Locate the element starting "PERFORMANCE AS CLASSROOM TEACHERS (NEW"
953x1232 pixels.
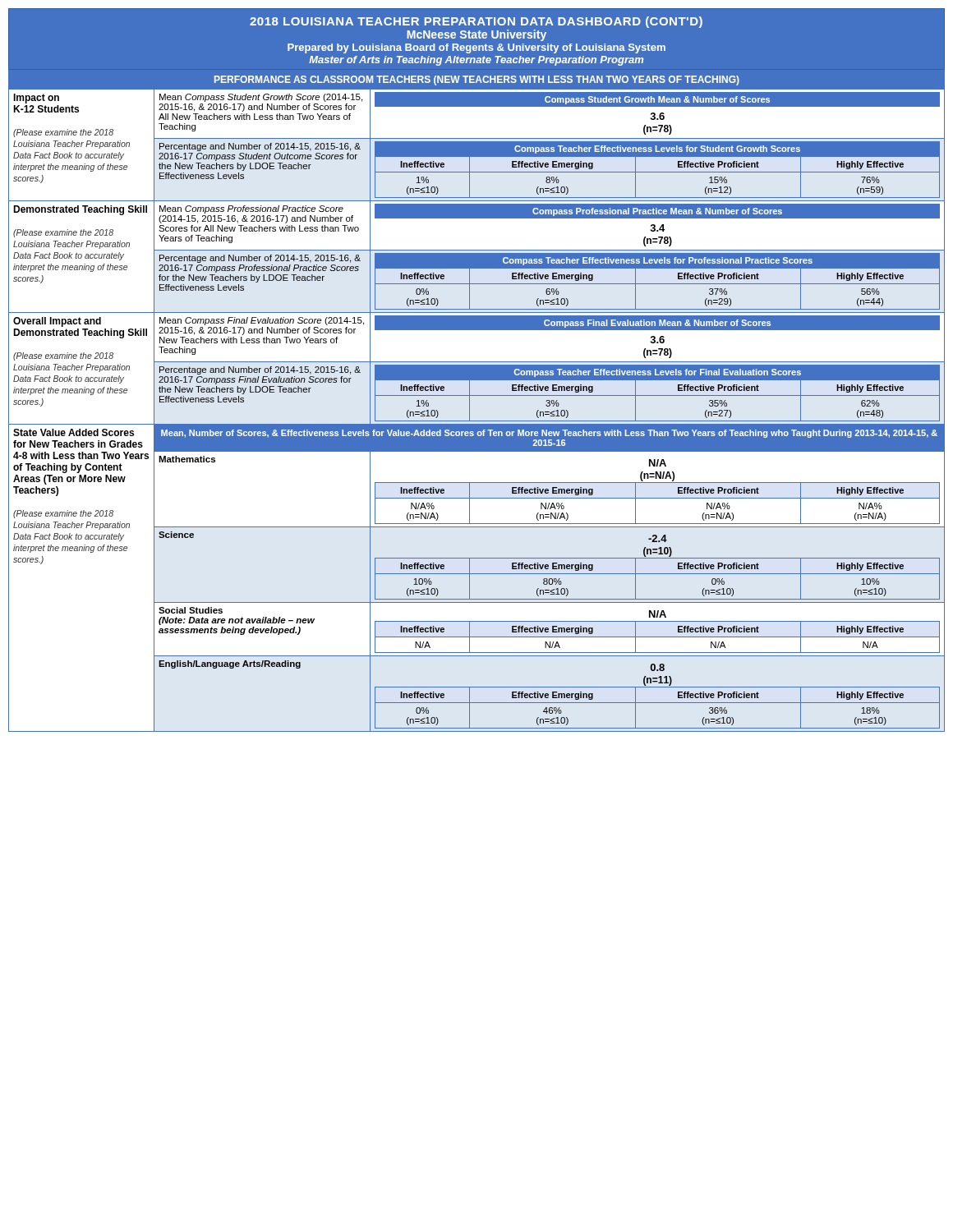point(476,80)
